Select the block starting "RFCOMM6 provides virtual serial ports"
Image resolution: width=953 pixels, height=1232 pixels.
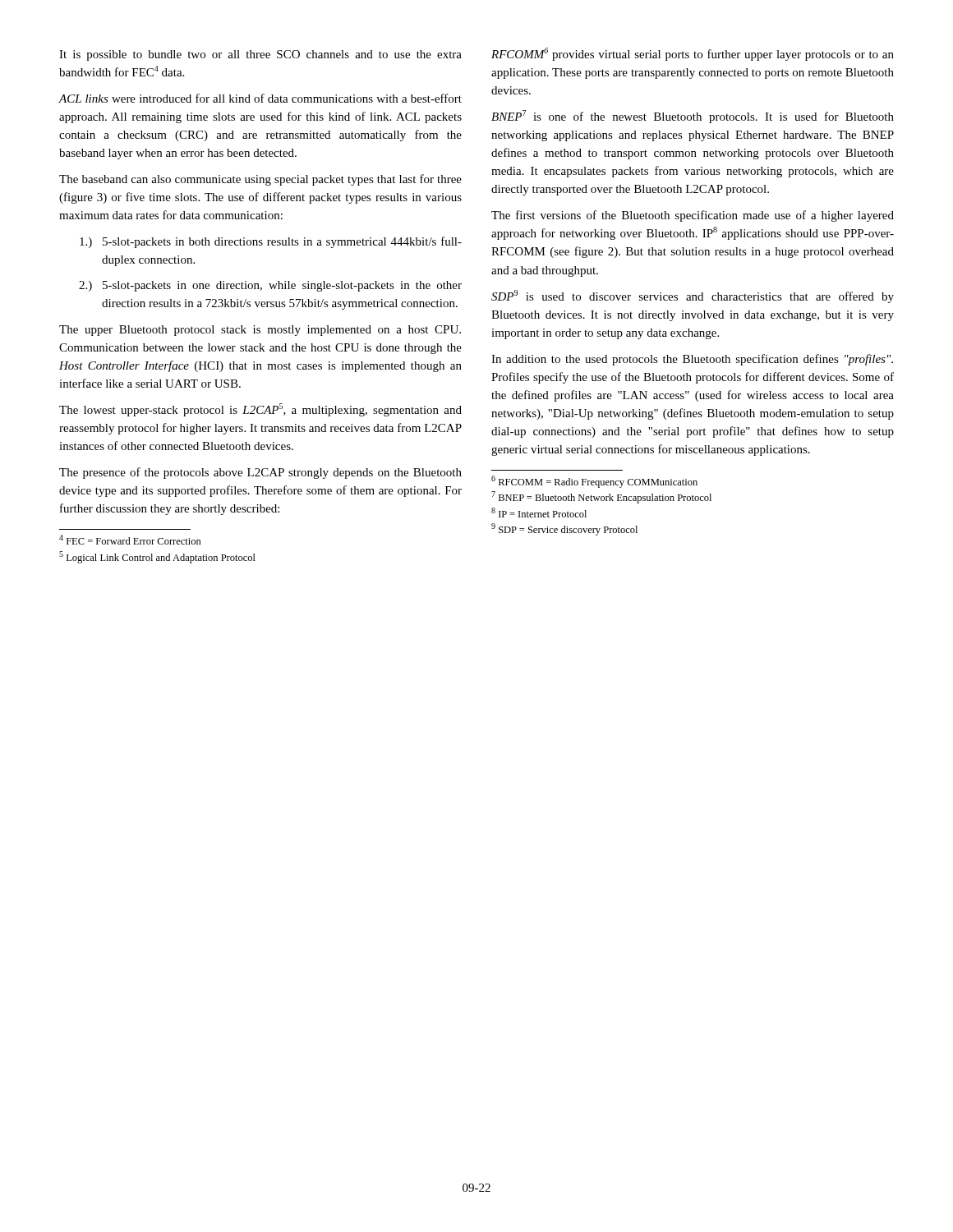[x=693, y=72]
